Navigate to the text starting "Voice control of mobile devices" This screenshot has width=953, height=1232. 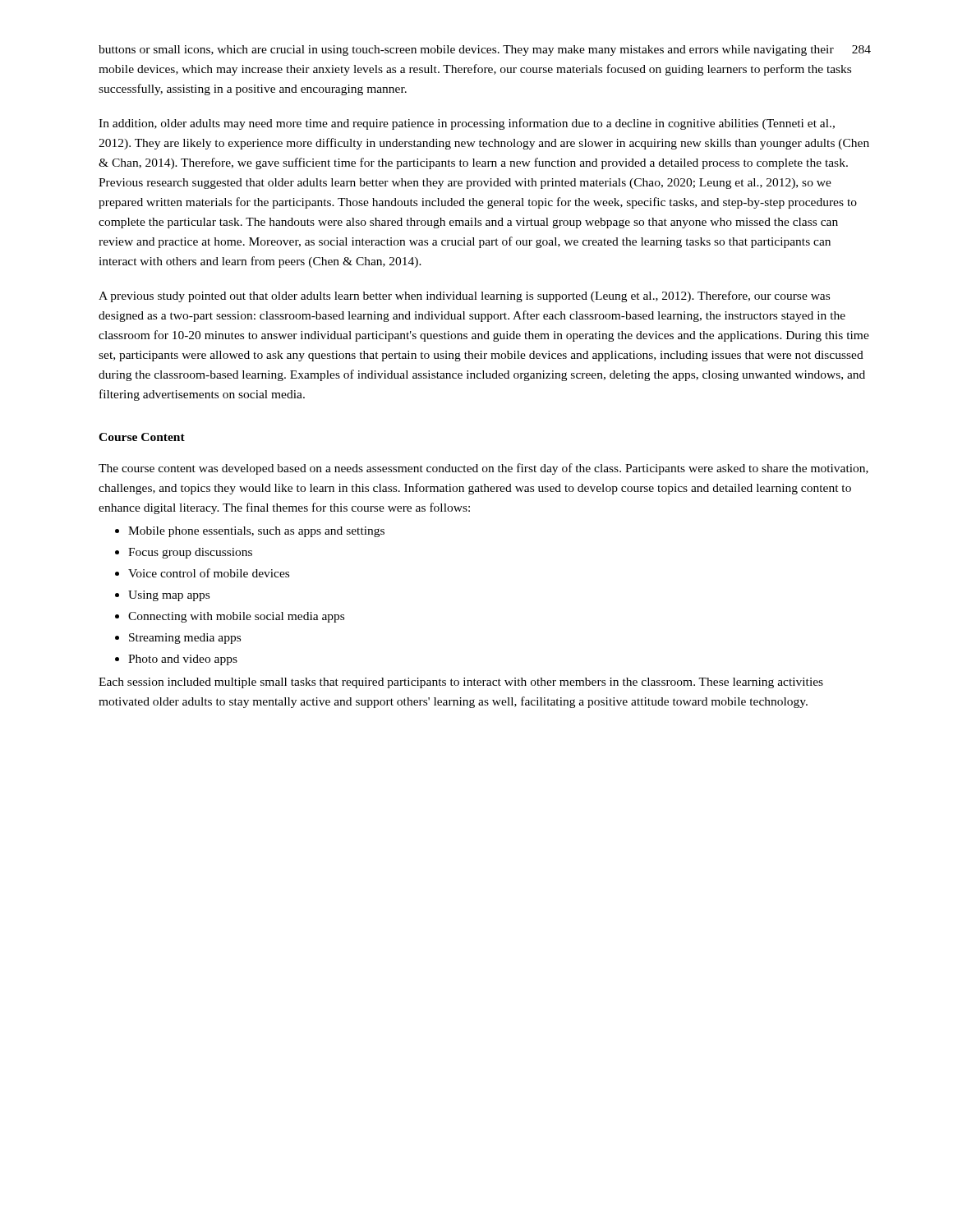(209, 573)
